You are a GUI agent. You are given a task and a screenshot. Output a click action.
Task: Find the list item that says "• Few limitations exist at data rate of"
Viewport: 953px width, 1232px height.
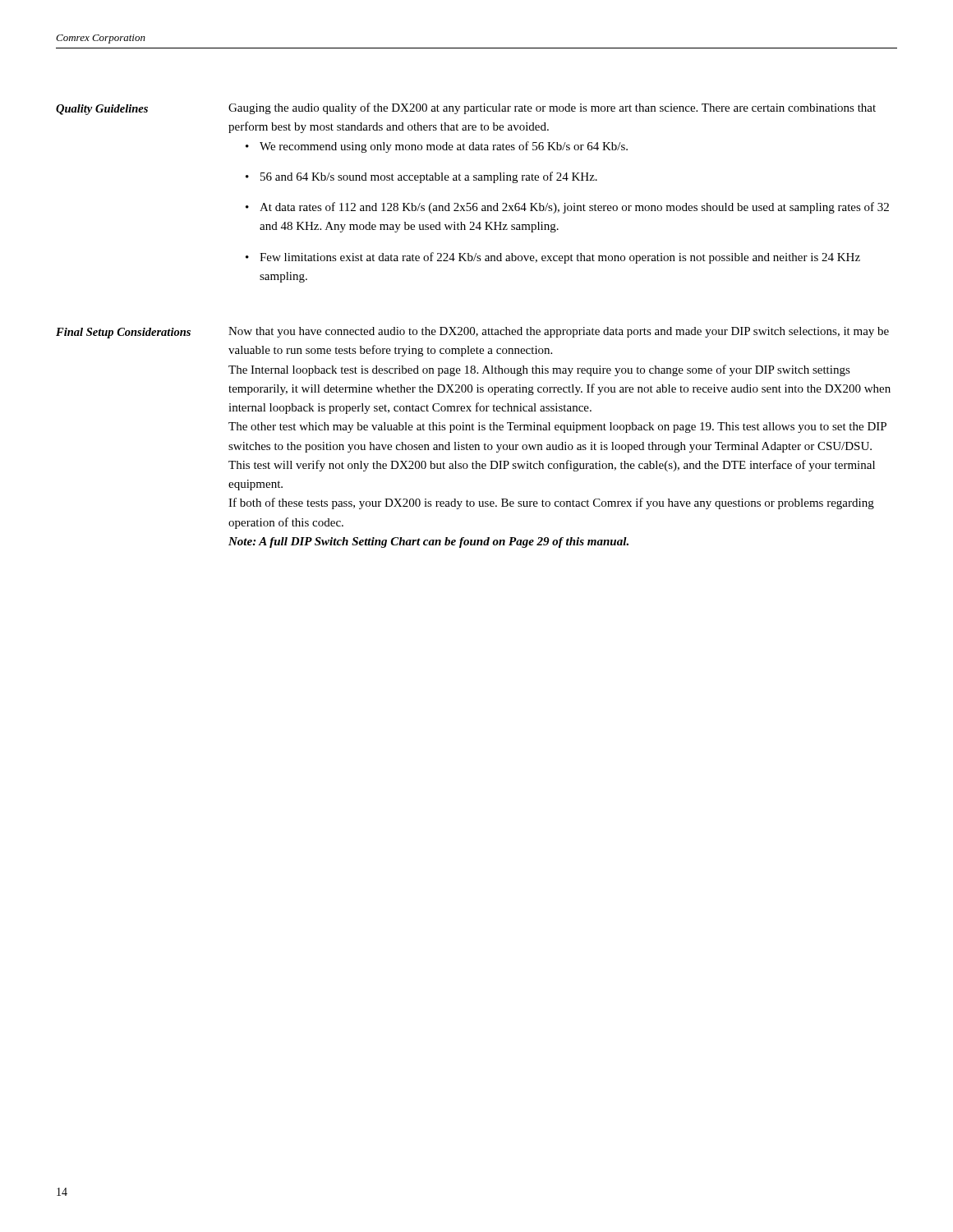point(571,267)
